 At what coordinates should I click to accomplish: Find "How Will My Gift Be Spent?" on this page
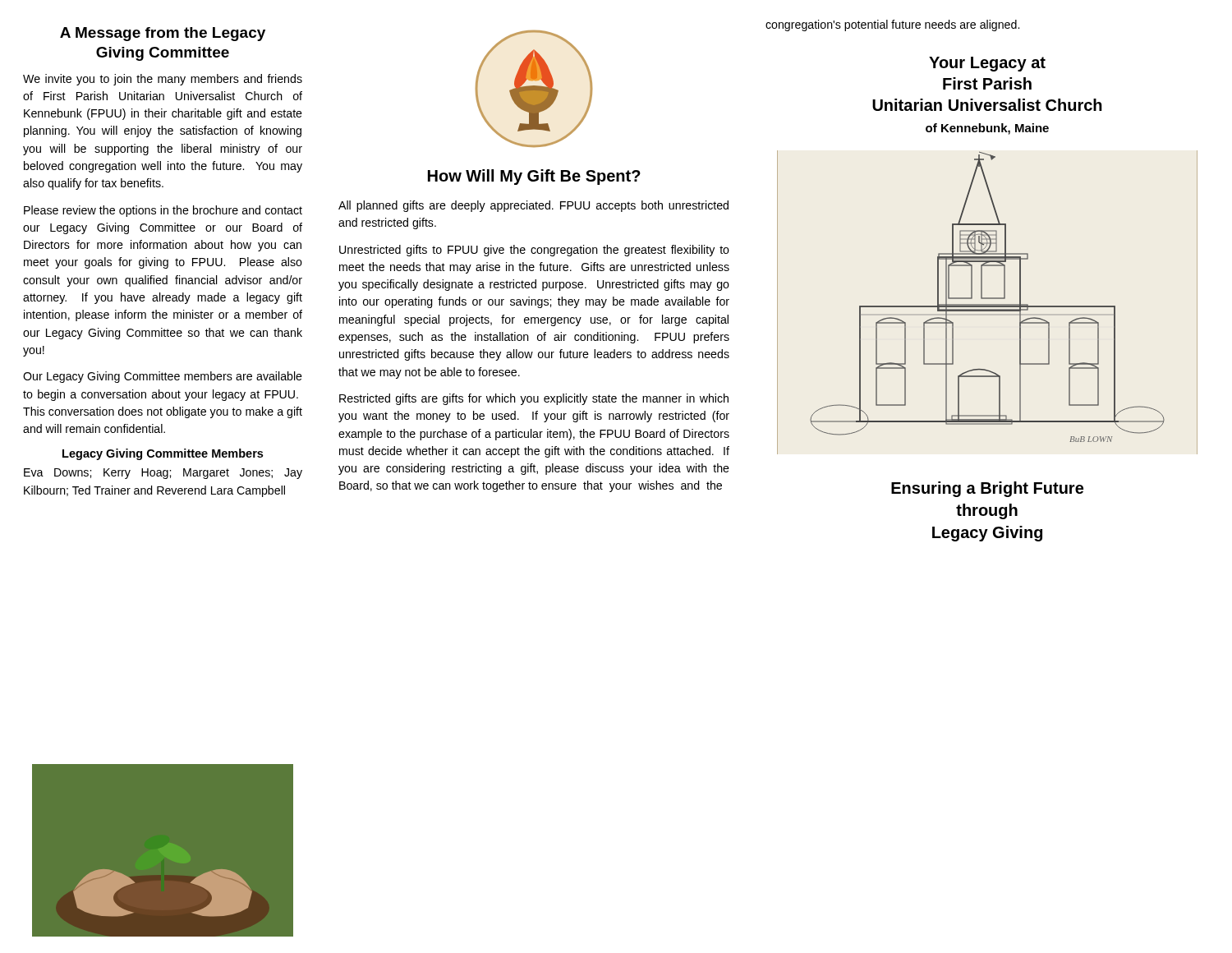(534, 176)
